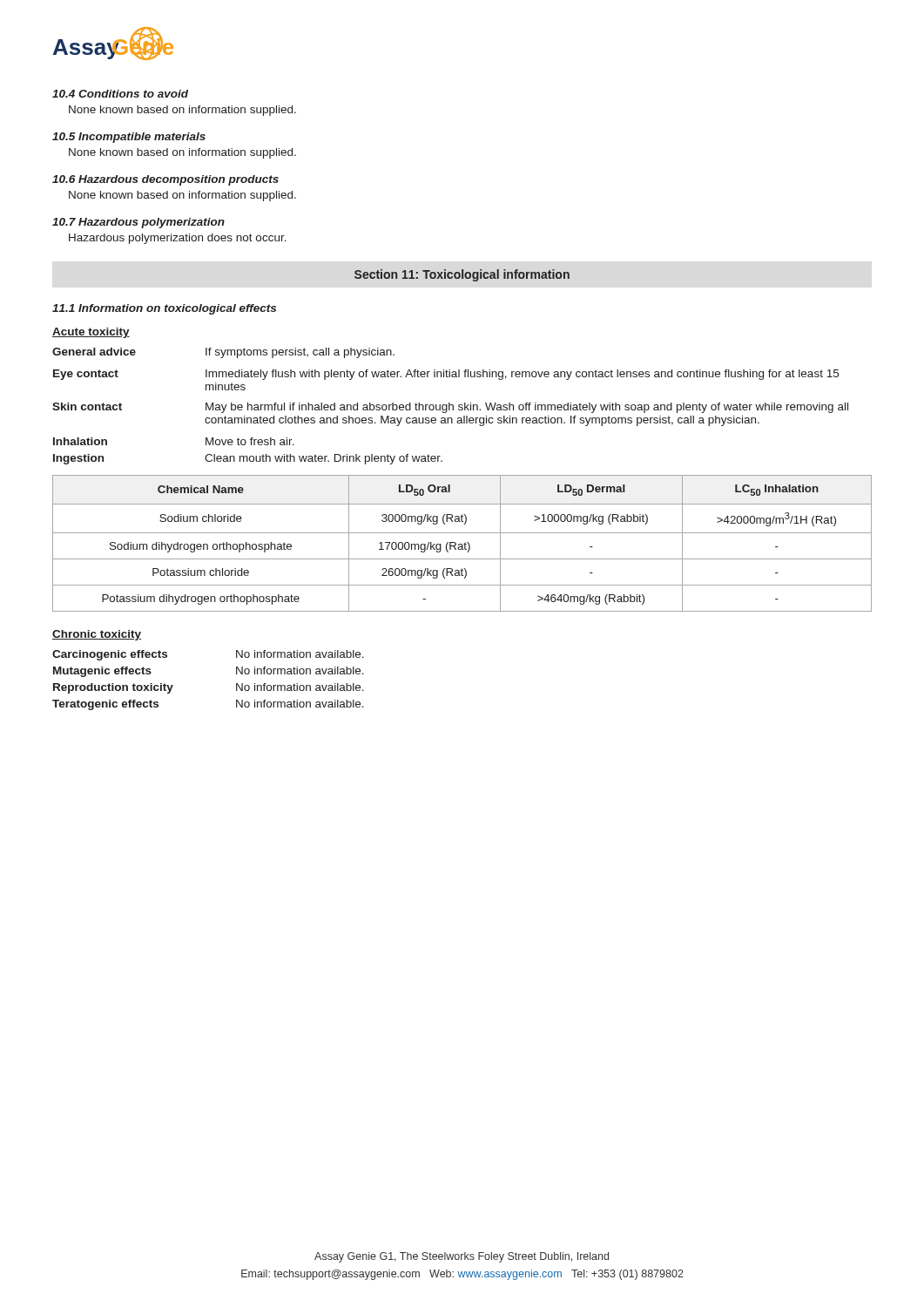Point to the block beginning "General advice If symptoms persist,"
924x1307 pixels.
coord(223,353)
